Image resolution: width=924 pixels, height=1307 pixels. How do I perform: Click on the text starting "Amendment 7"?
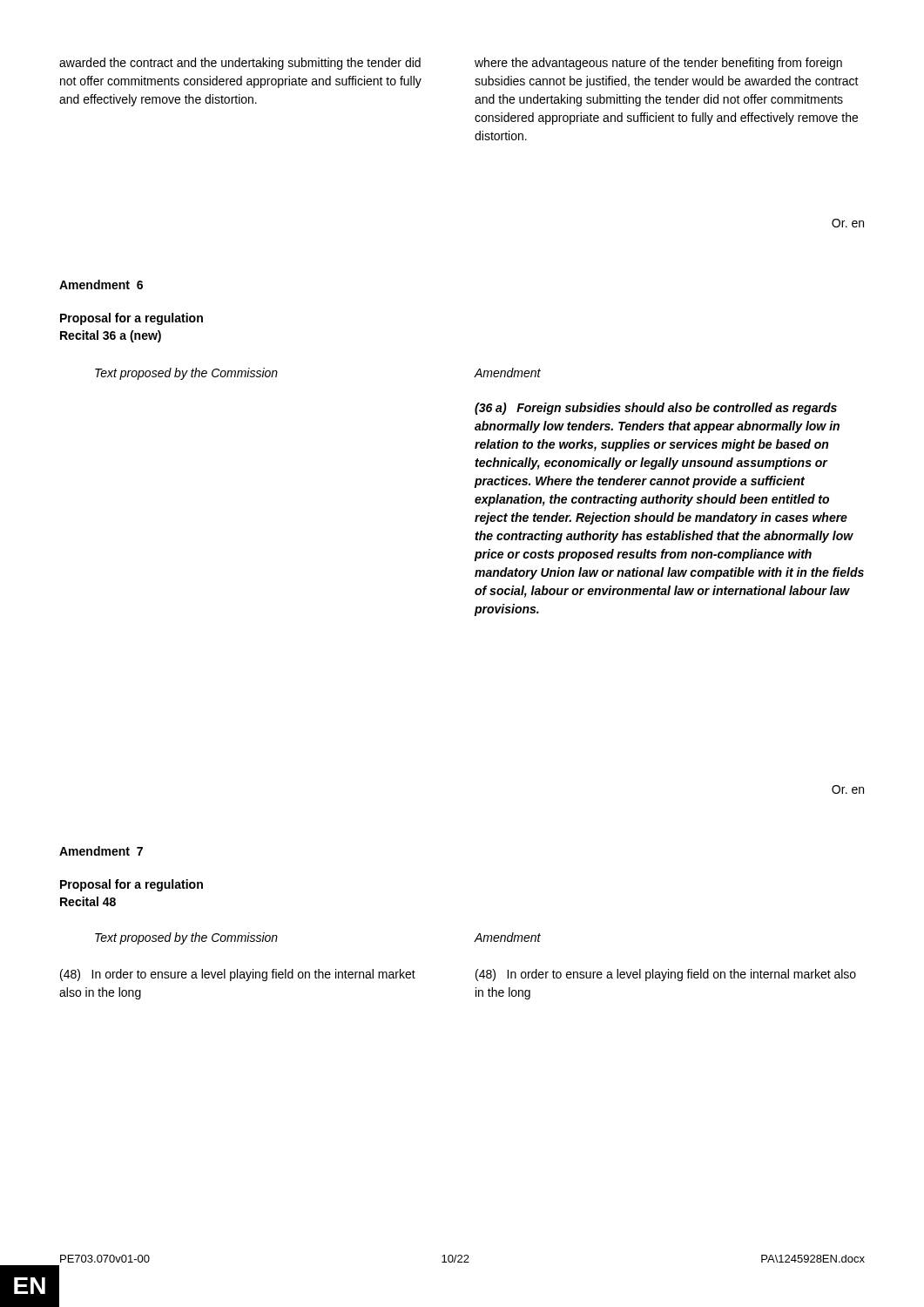point(101,851)
